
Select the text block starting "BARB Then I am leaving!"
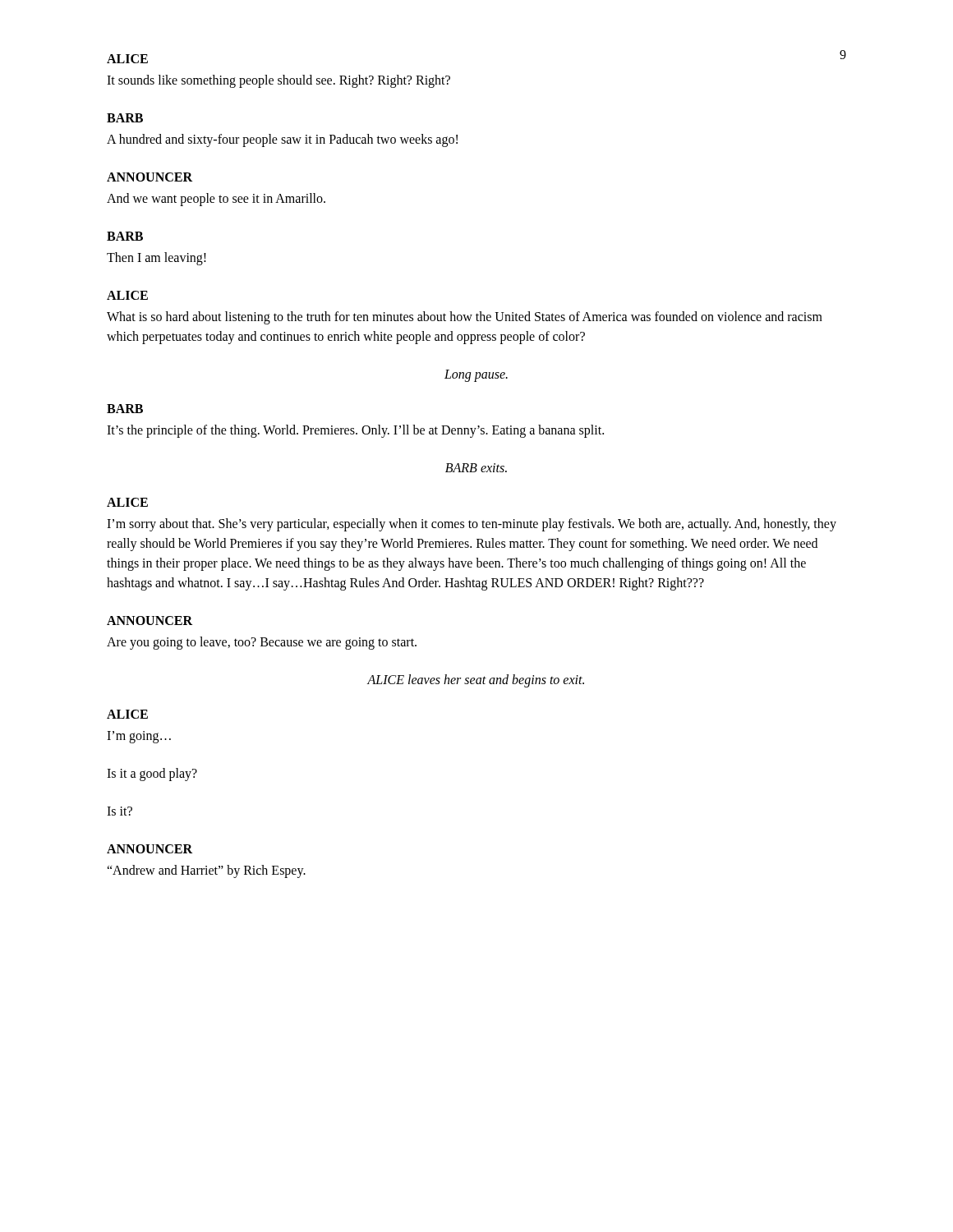[125, 236]
